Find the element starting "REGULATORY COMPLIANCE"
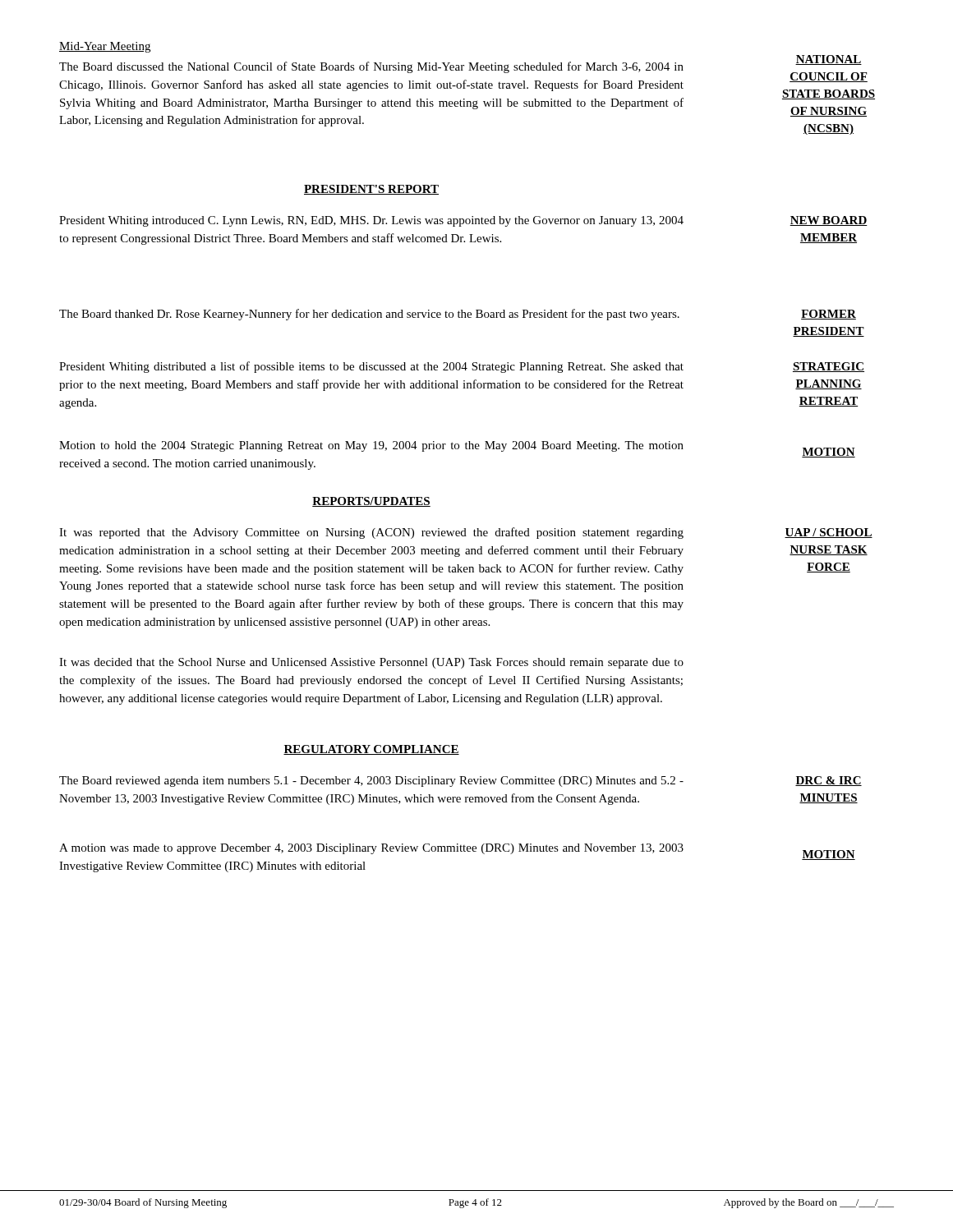The height and width of the screenshot is (1232, 953). [371, 749]
